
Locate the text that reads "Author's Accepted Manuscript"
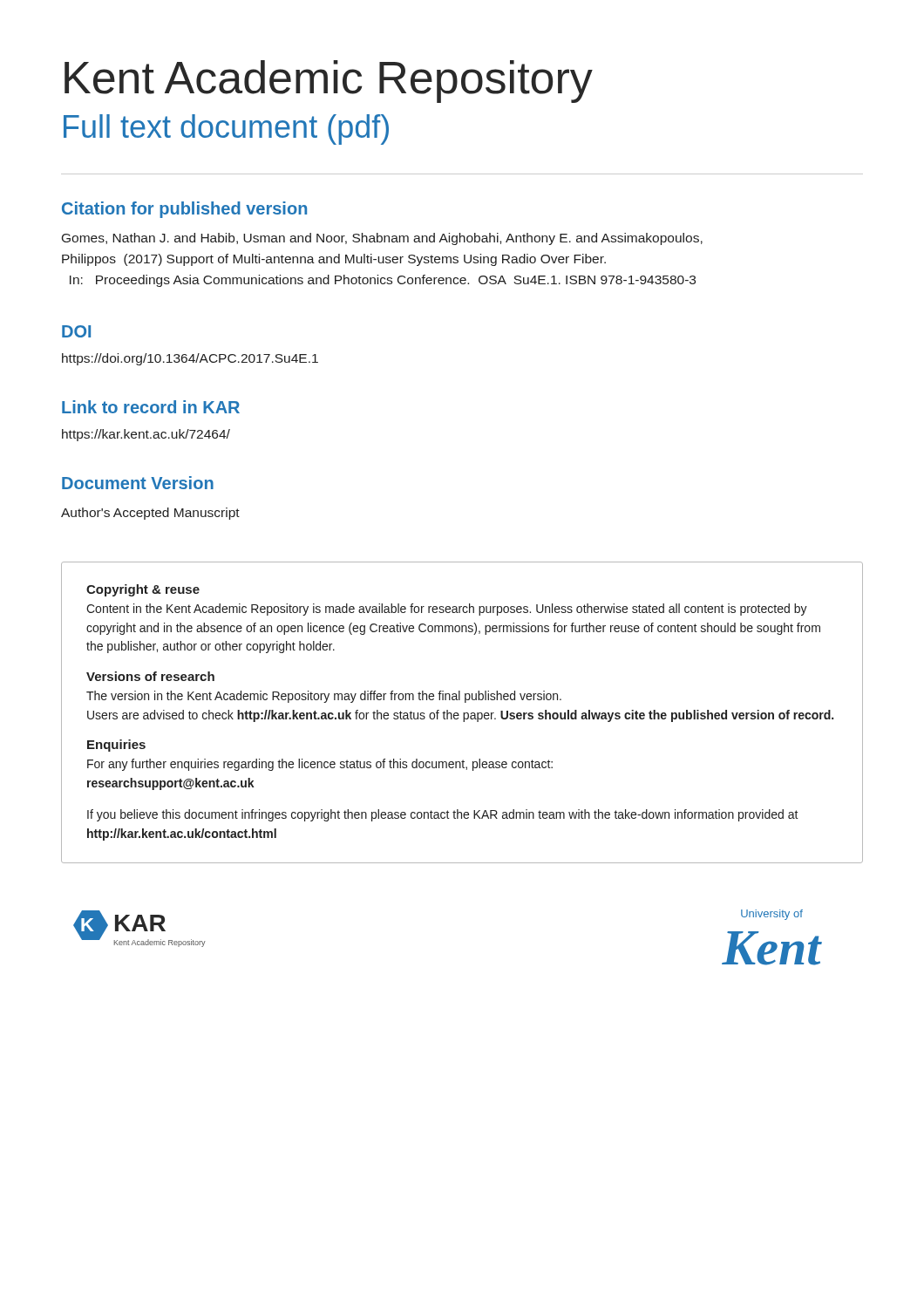(x=150, y=514)
